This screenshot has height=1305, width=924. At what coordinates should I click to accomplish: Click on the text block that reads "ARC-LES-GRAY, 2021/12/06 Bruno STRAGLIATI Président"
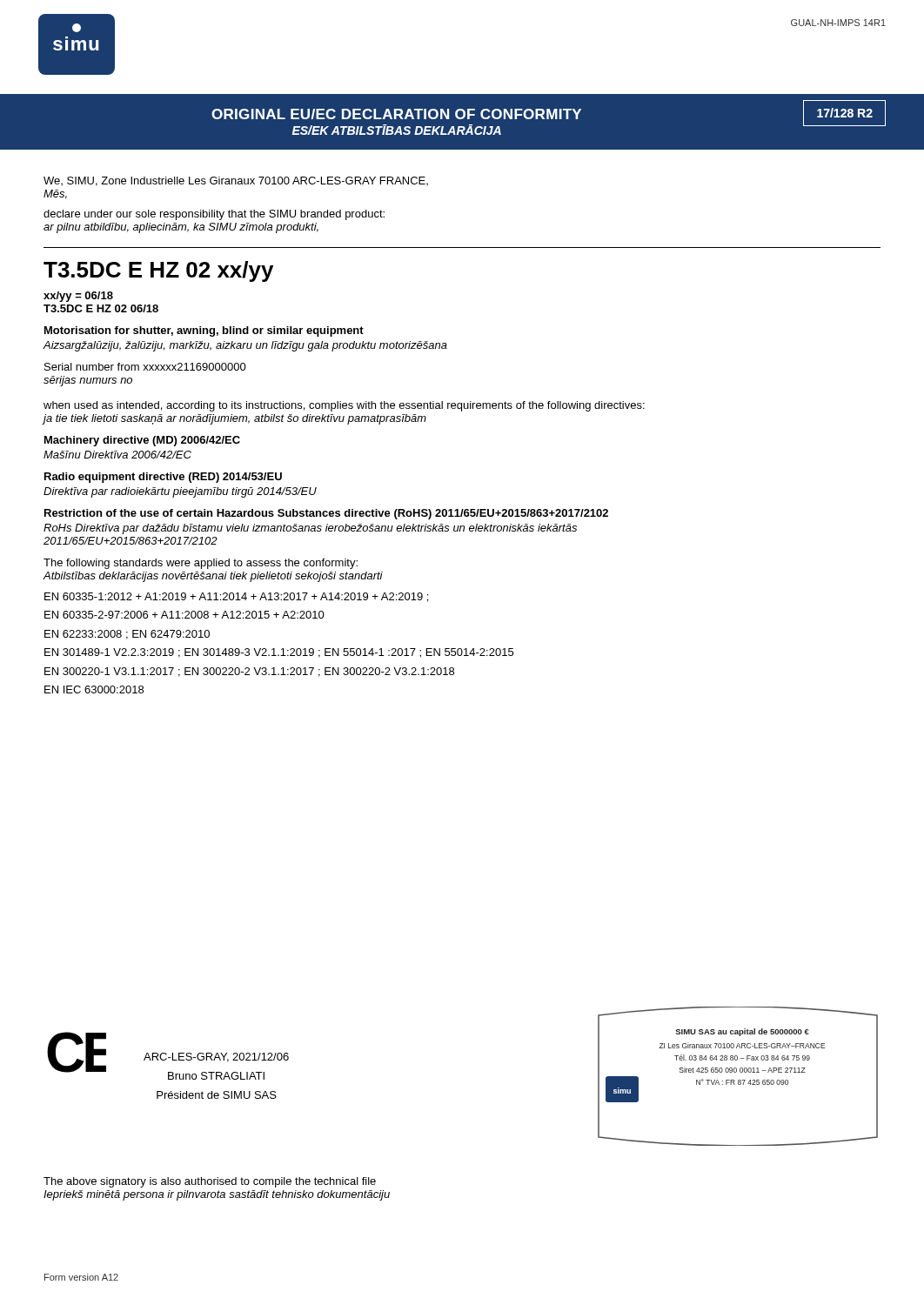coord(216,1076)
